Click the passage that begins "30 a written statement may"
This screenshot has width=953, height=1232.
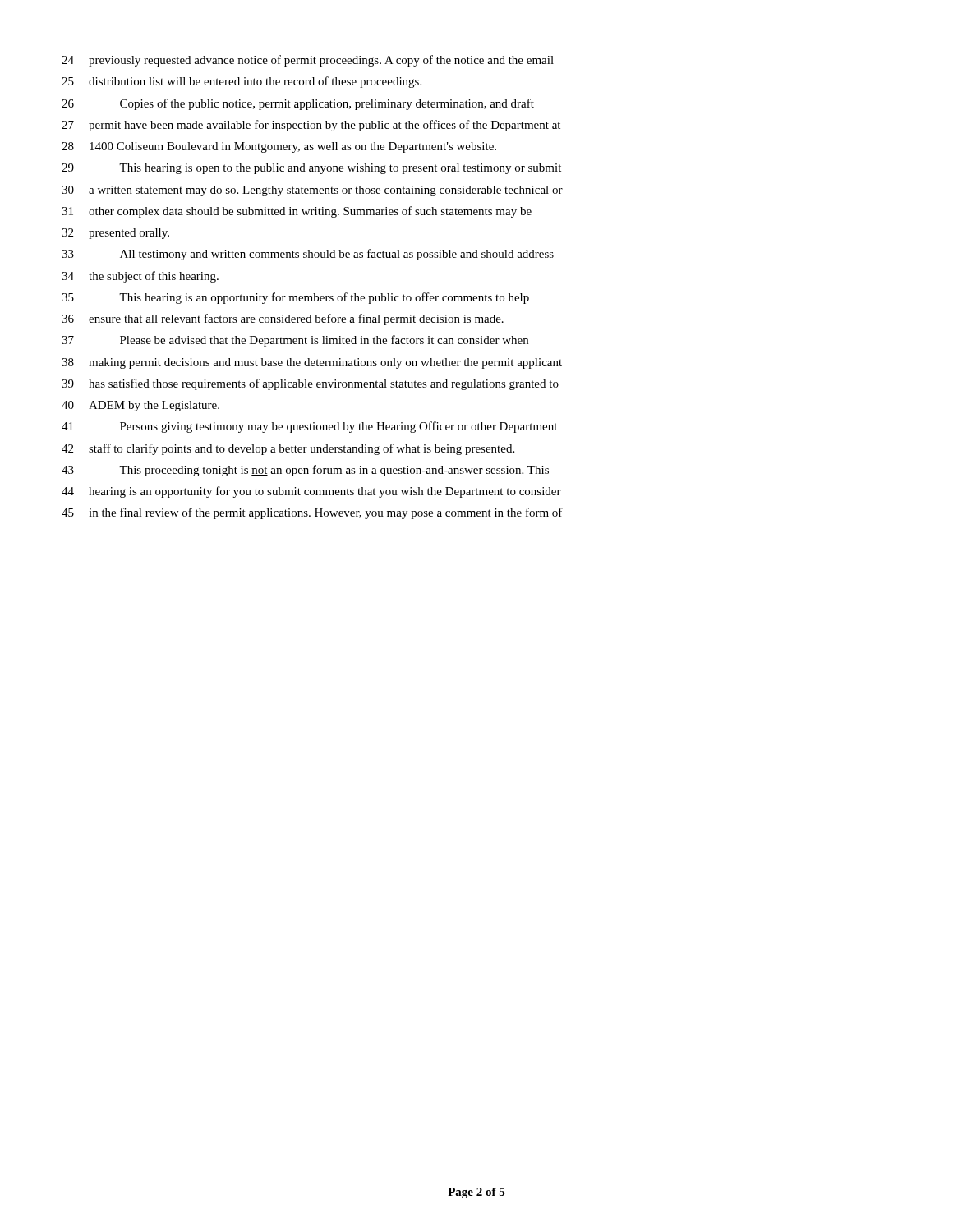[x=476, y=189]
